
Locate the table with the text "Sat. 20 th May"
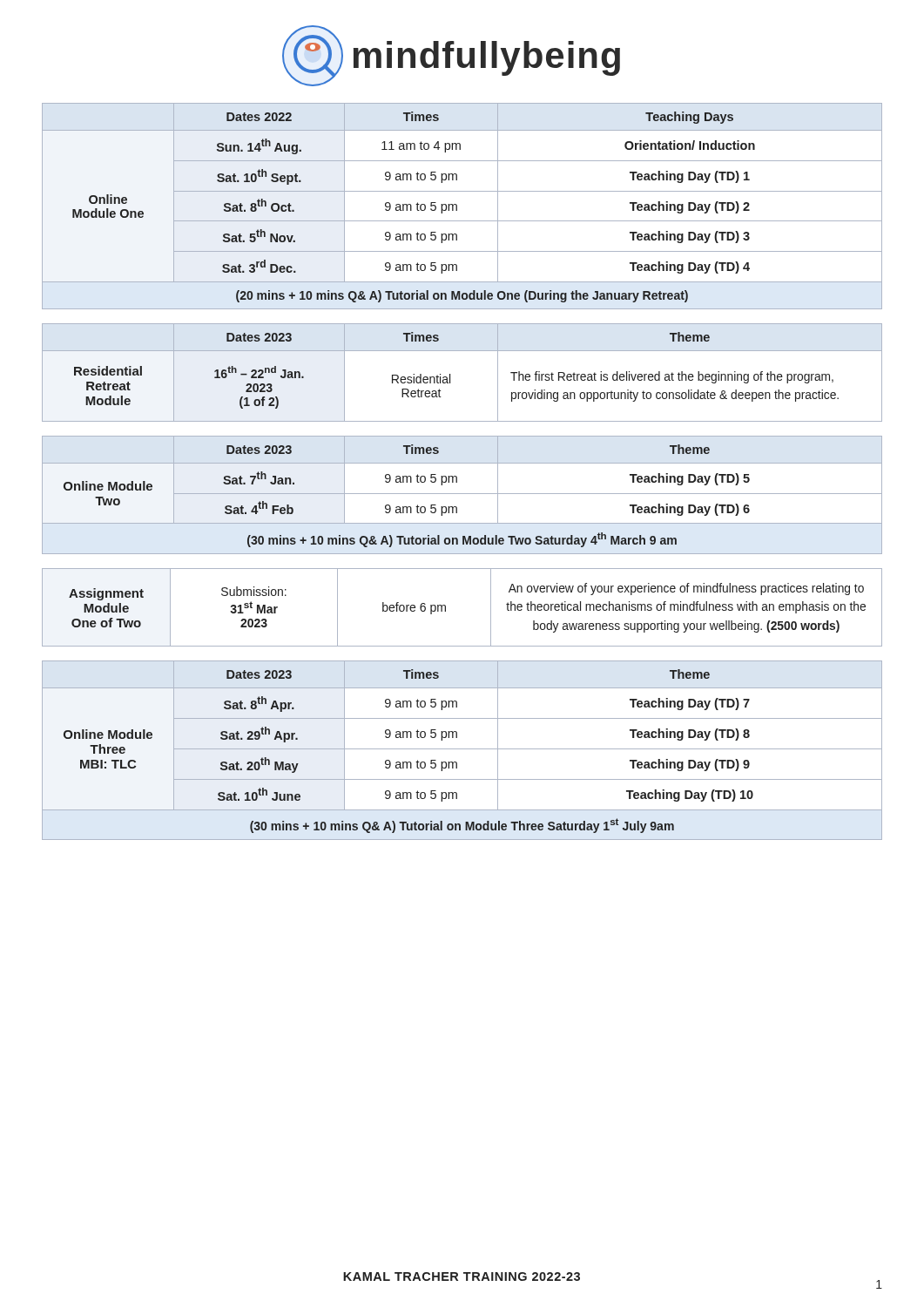462,750
